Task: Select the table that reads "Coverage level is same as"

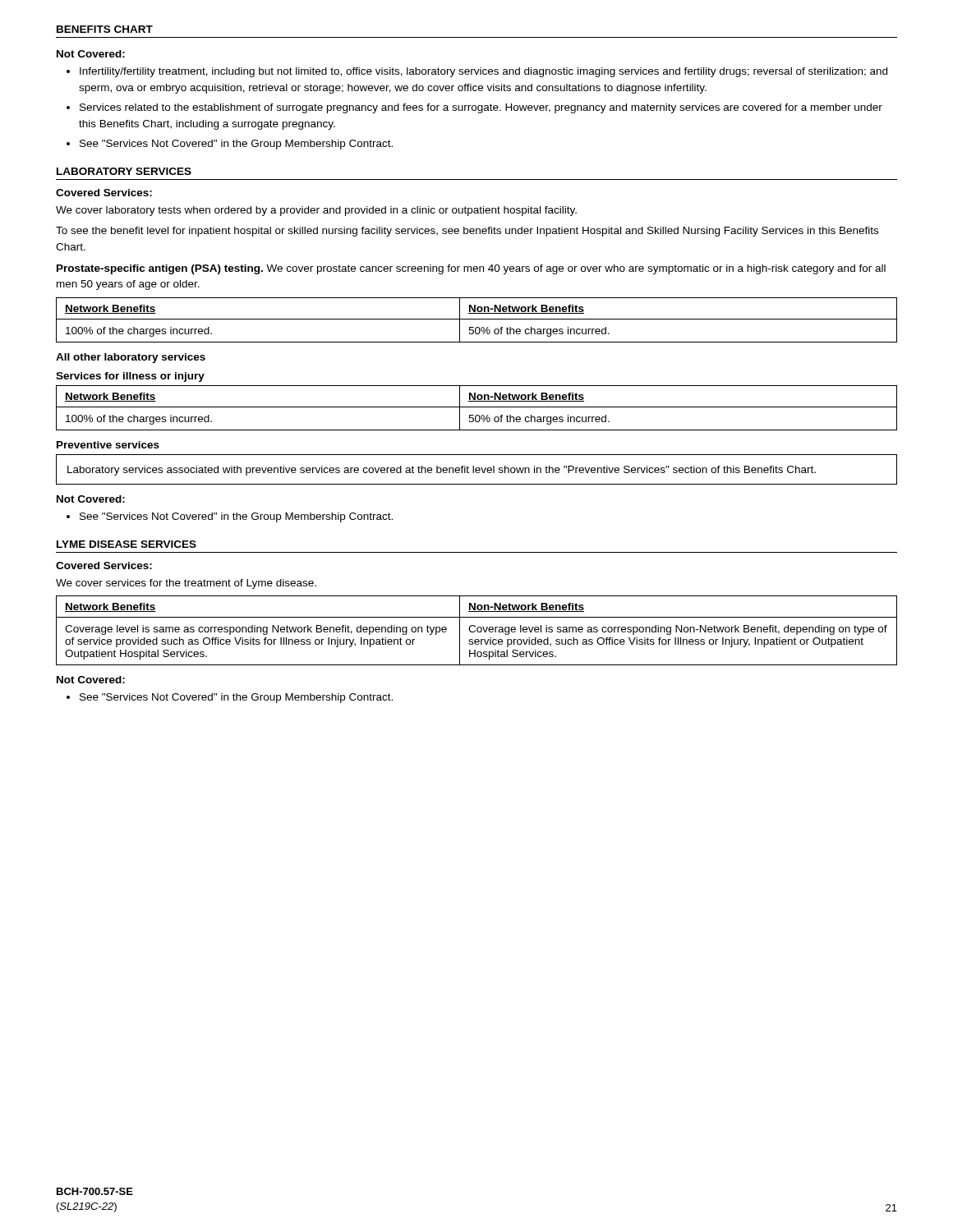Action: (476, 631)
